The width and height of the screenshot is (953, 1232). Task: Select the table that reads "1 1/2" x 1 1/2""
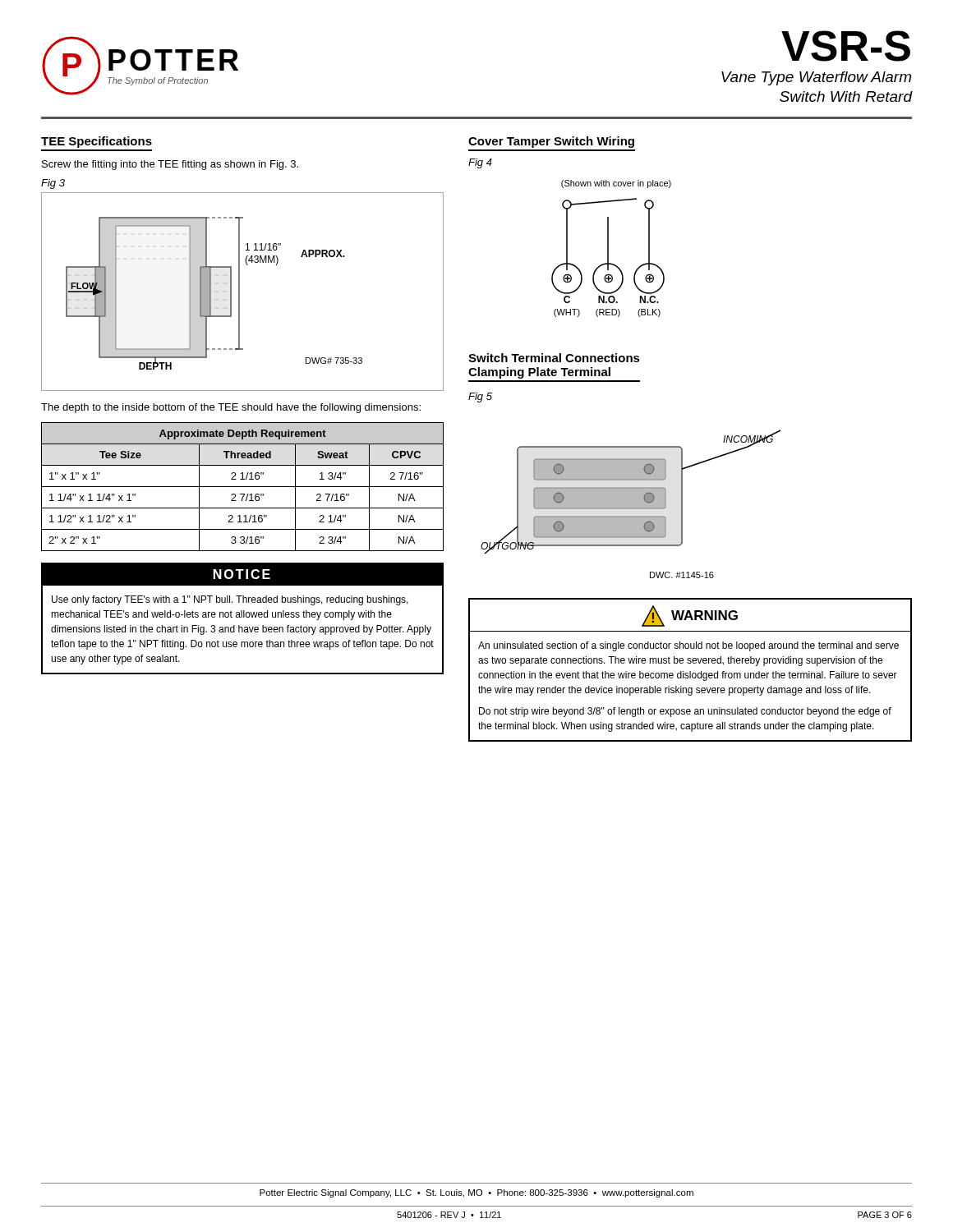coord(242,486)
